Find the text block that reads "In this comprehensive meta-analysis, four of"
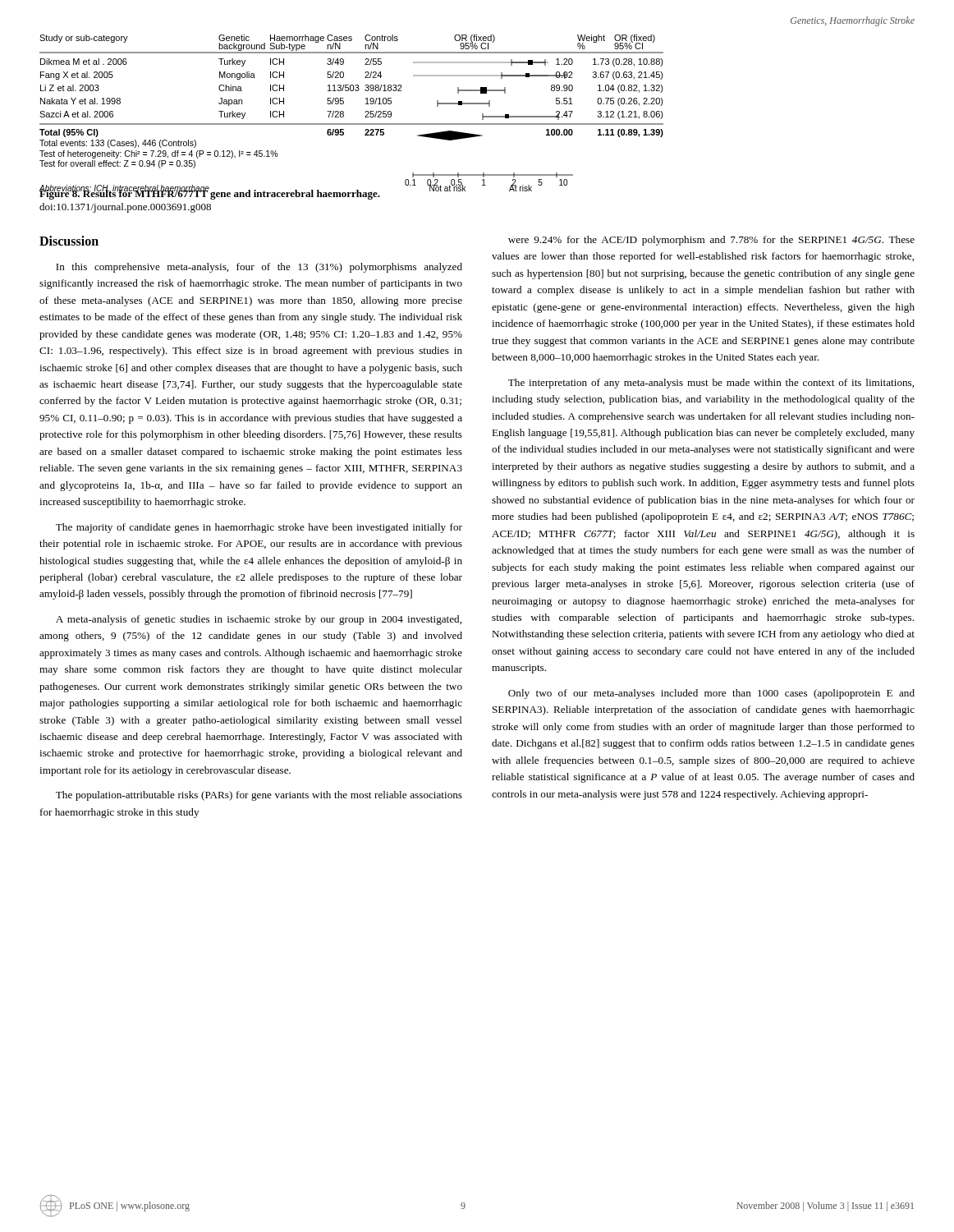 click(x=251, y=540)
